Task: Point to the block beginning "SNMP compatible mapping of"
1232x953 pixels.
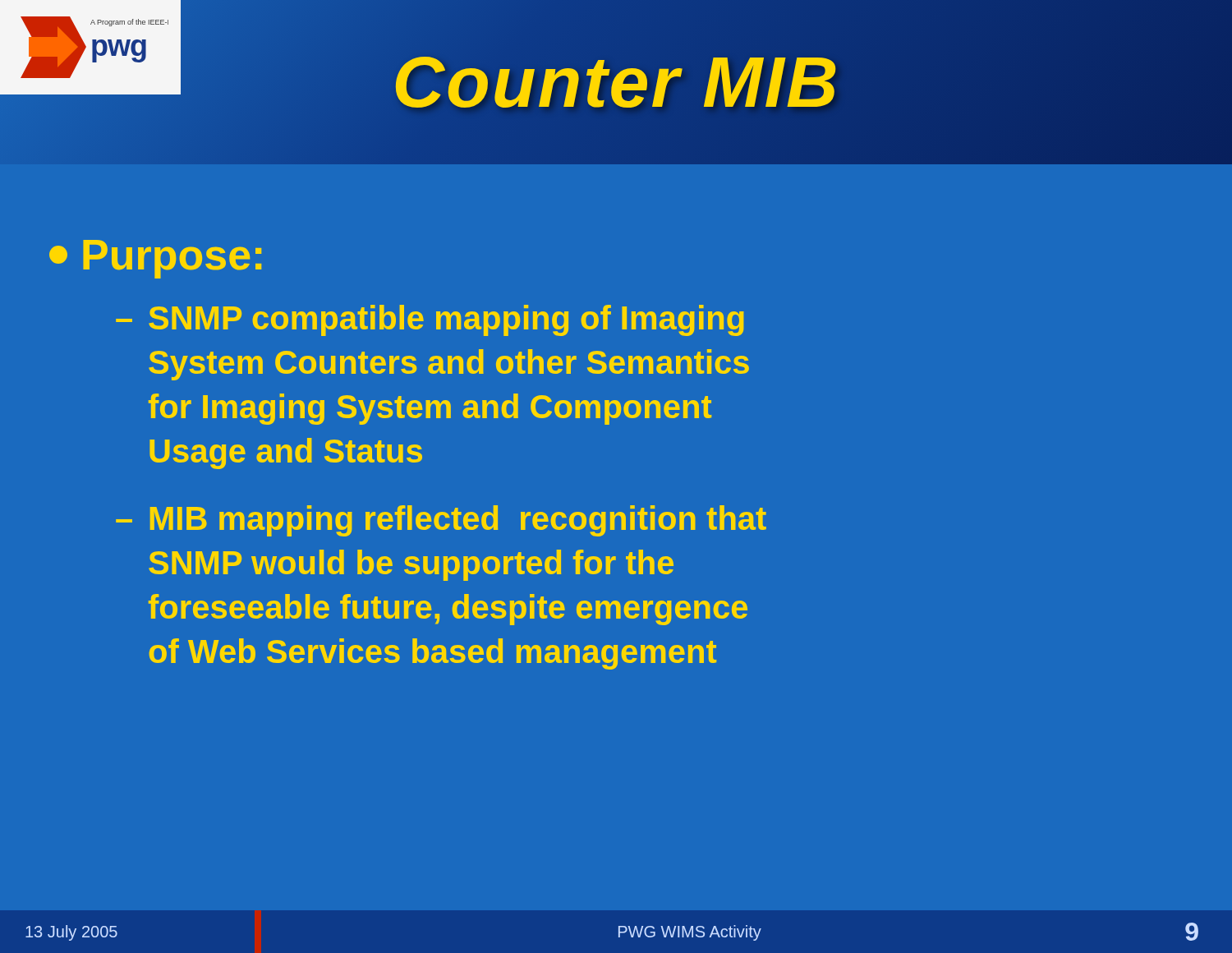Action: click(449, 384)
